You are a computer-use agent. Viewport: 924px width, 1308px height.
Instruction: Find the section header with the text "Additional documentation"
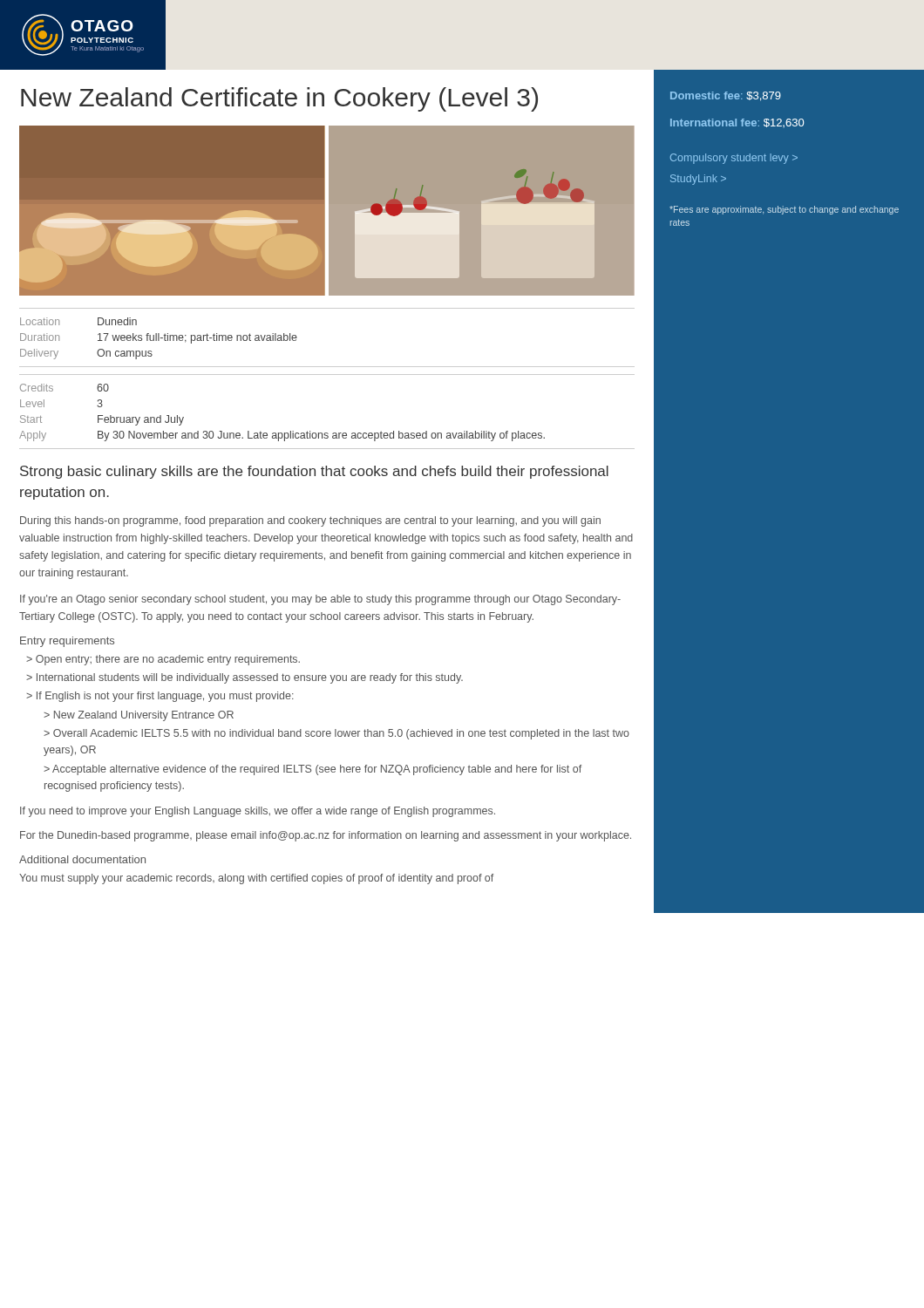point(83,859)
